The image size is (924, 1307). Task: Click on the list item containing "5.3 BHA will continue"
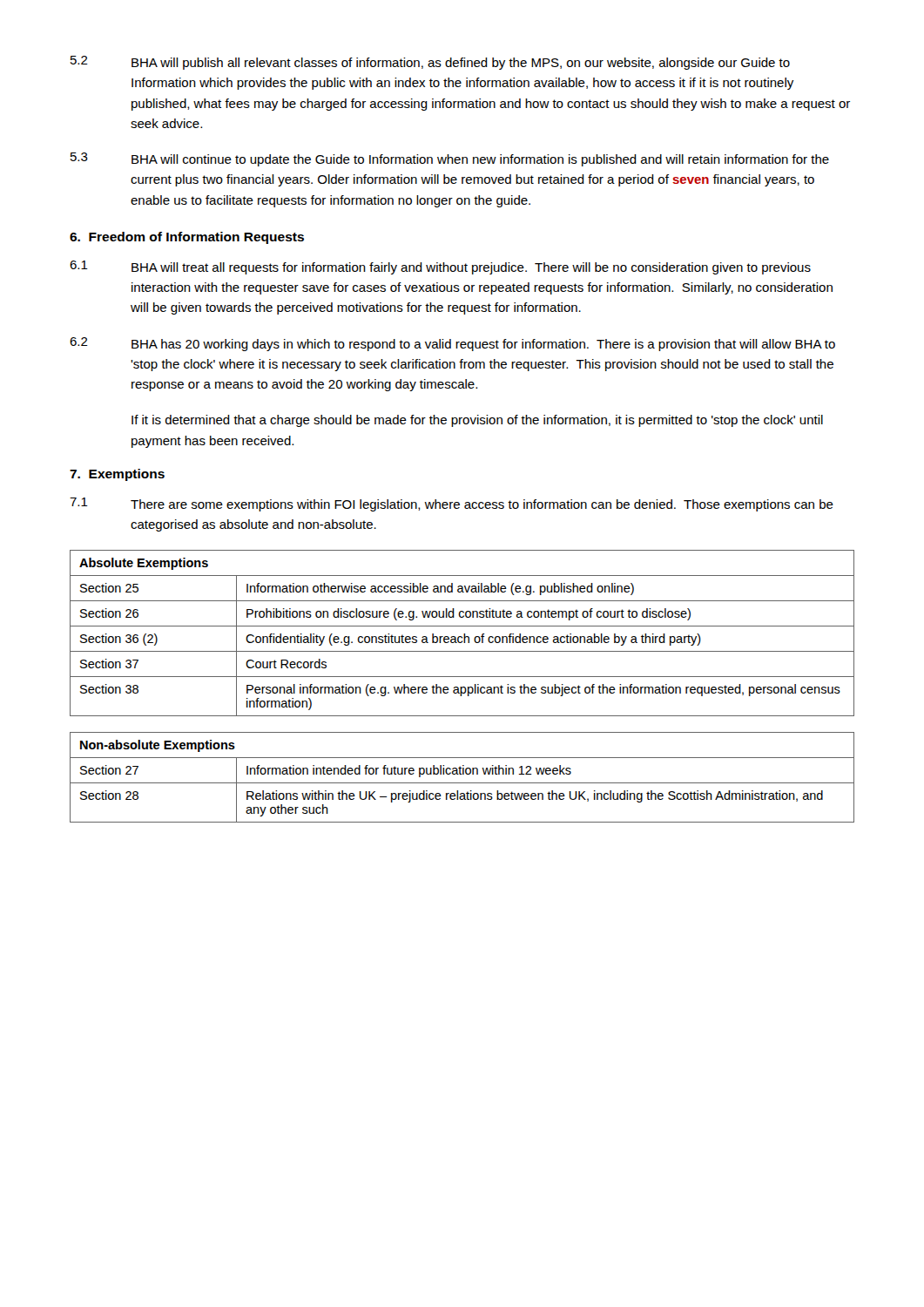point(462,179)
